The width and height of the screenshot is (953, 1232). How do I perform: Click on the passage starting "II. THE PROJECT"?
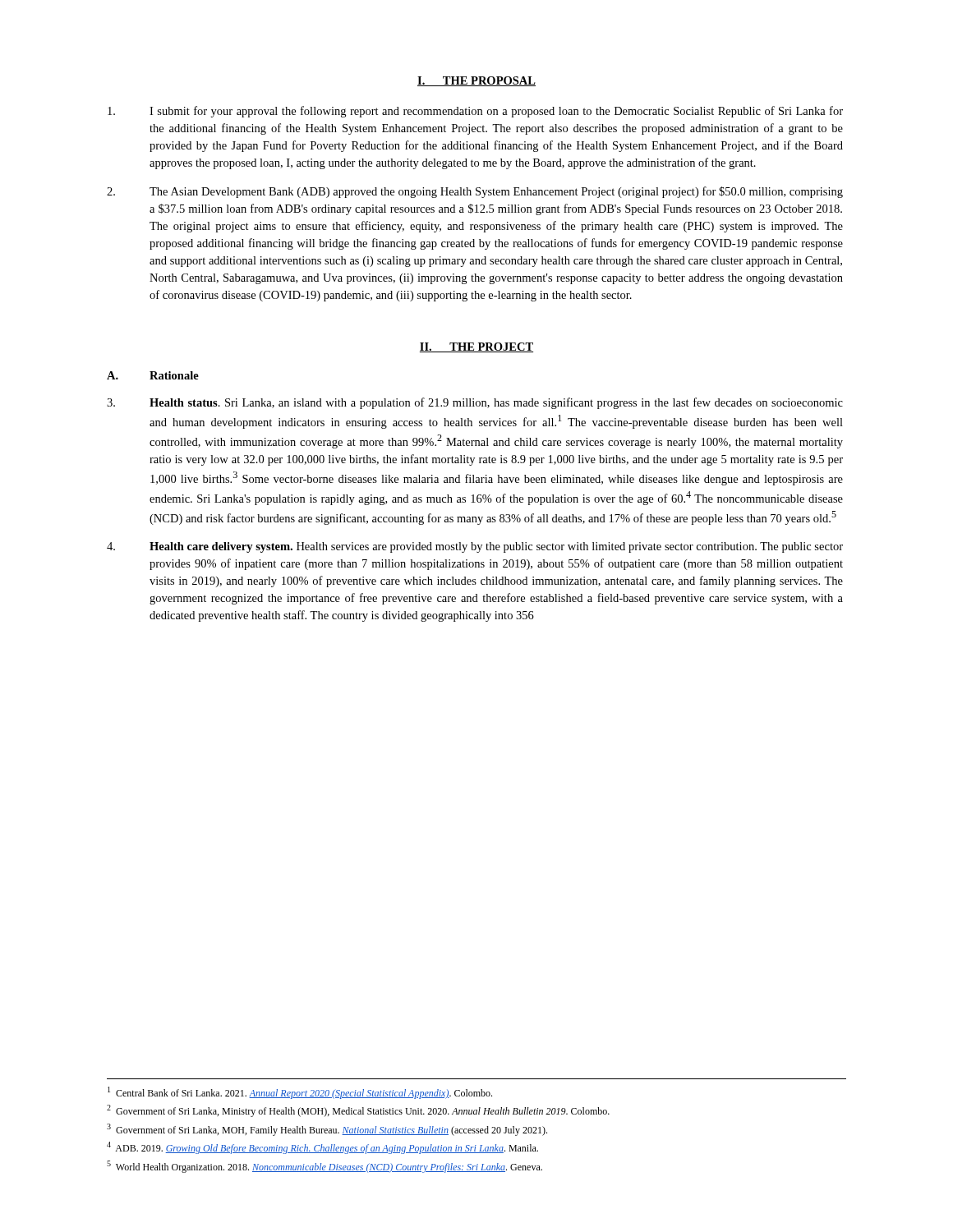(x=476, y=347)
